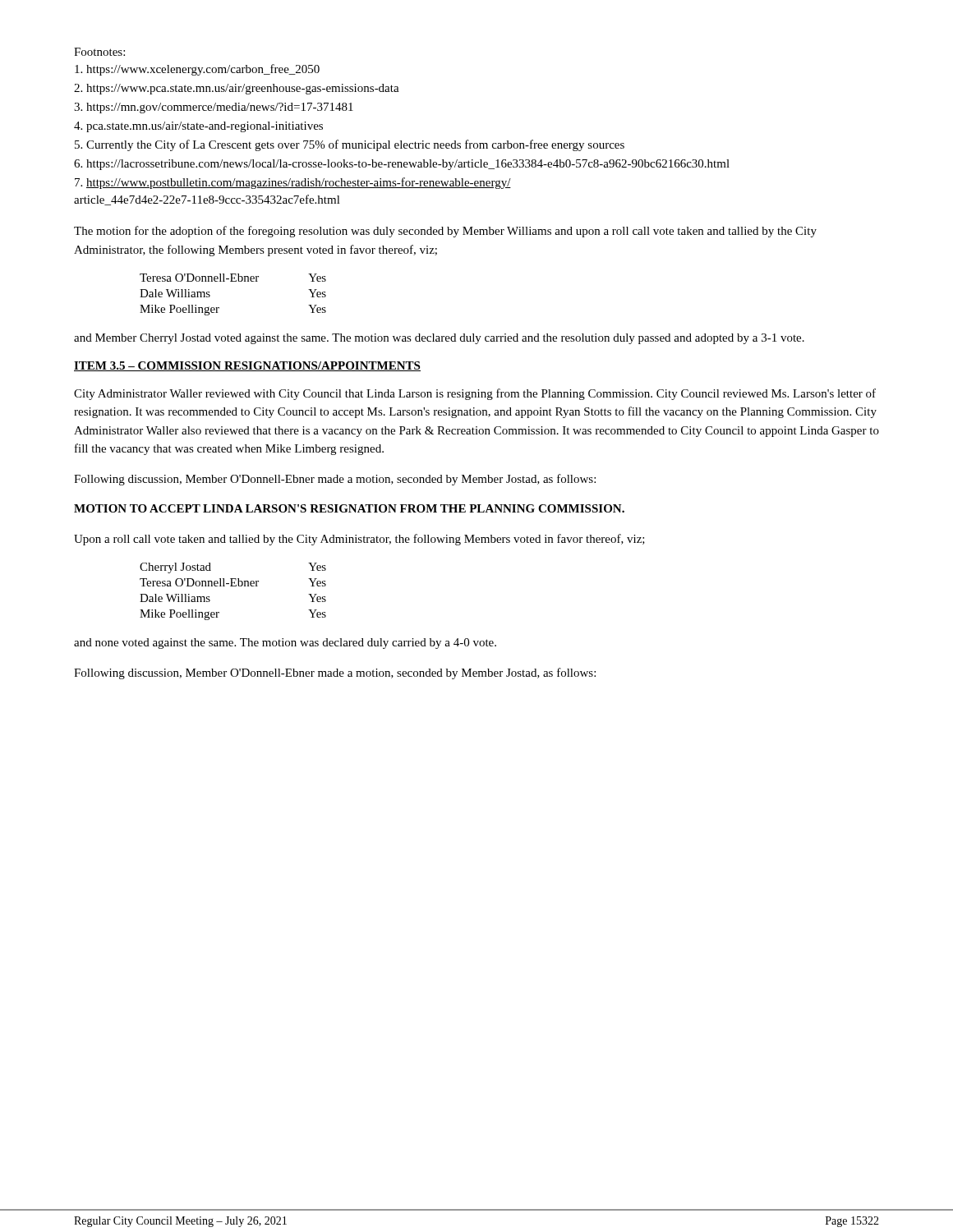Locate the block starting "3. https://mn.gov/commerce/media/news/?id=17-371481"
This screenshot has width=953, height=1232.
214,107
